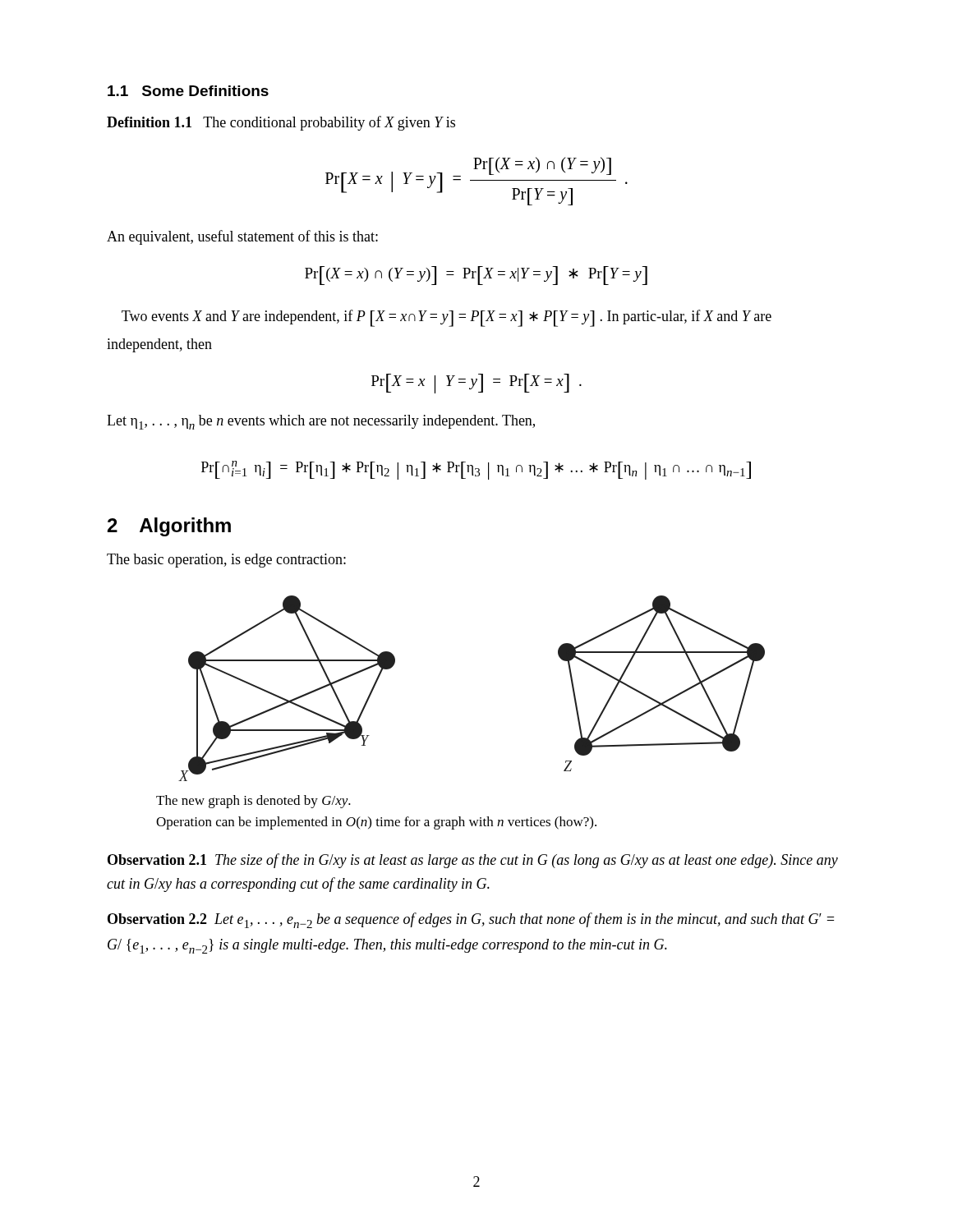Image resolution: width=953 pixels, height=1232 pixels.
Task: Select the text block that reads "Observation 2.2 Let e1, . . ."
Action: (471, 933)
